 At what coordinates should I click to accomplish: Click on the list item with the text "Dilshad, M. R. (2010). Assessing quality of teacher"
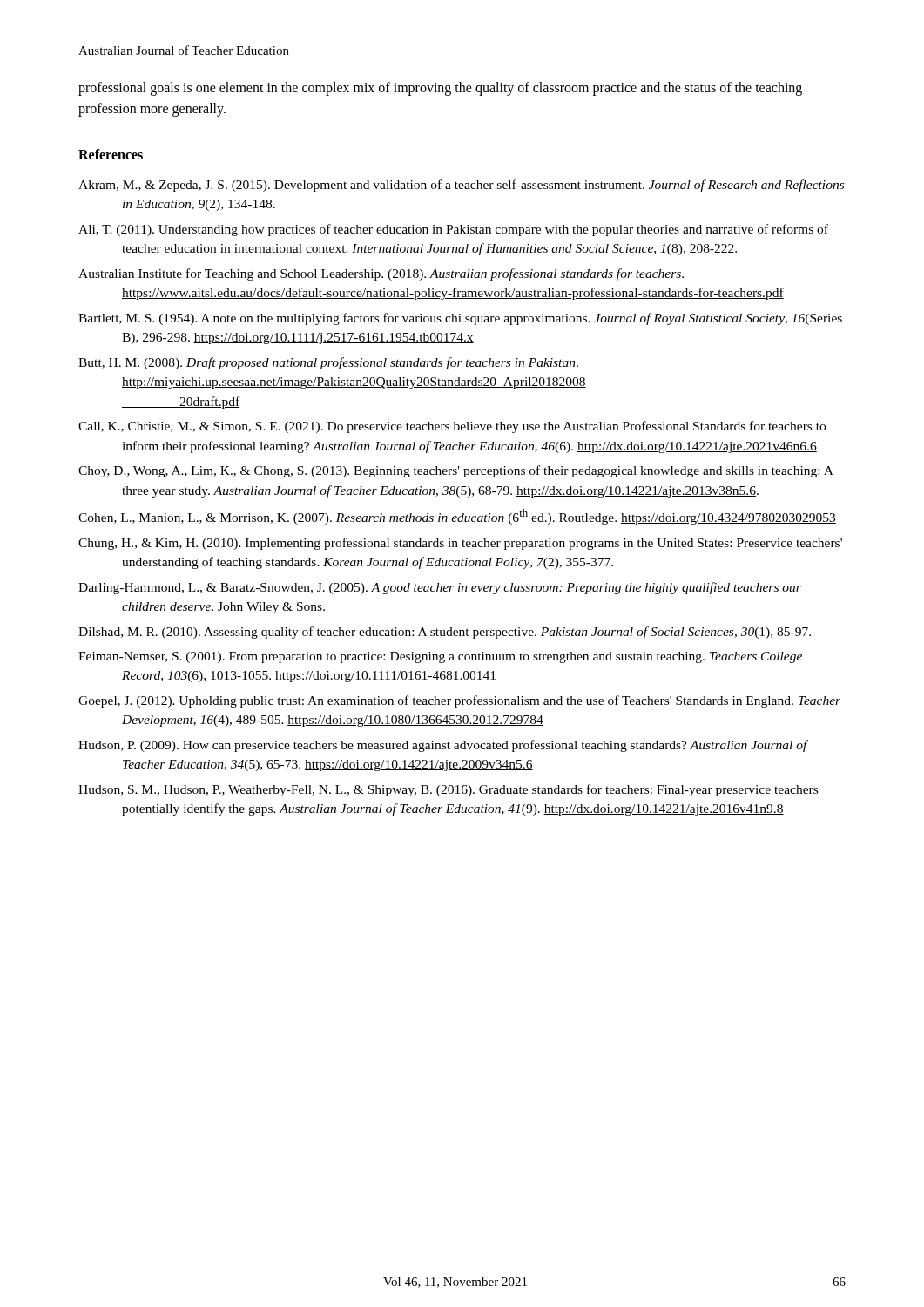tap(445, 631)
